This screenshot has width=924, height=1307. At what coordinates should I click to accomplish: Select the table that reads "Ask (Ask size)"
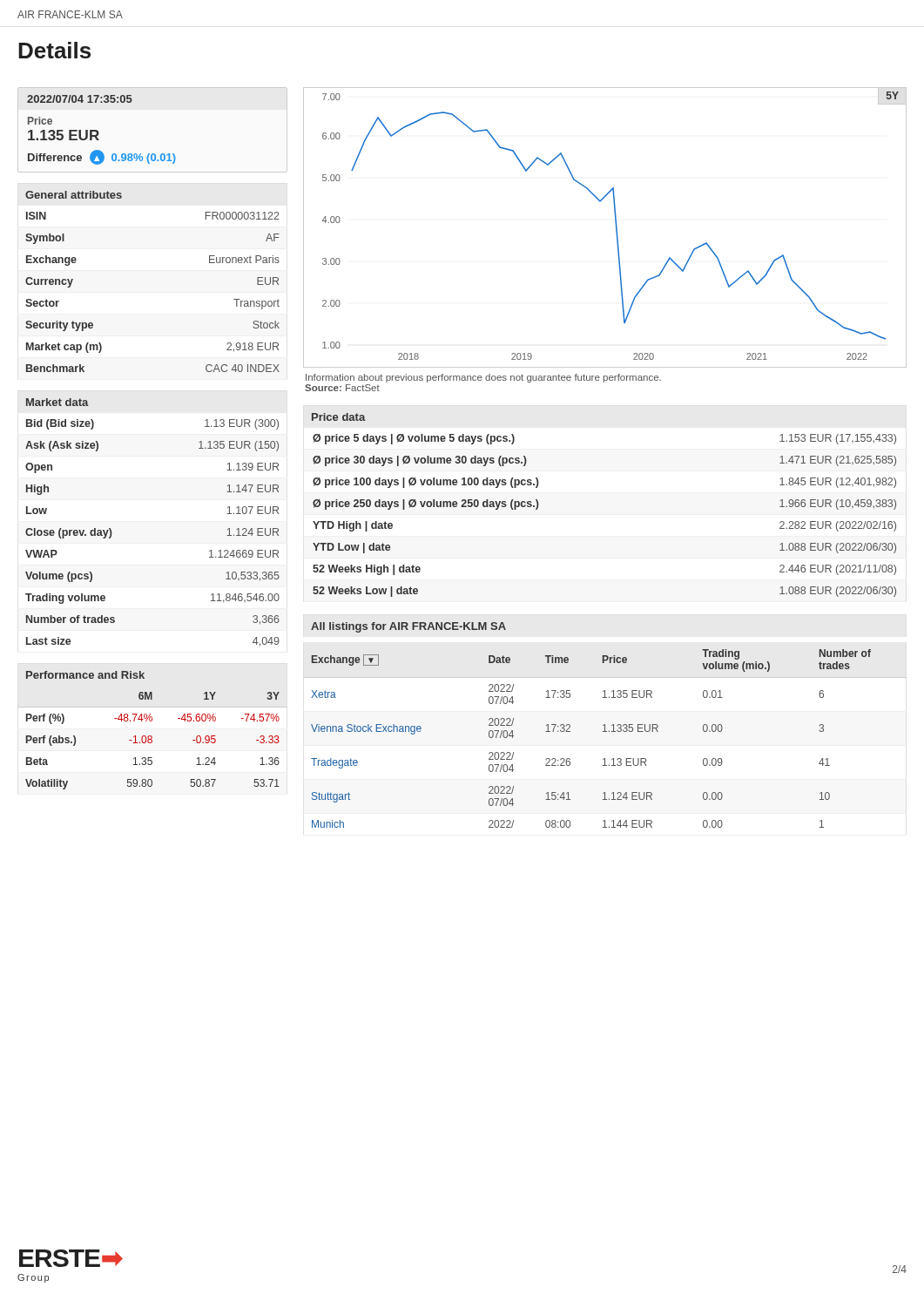click(x=152, y=533)
